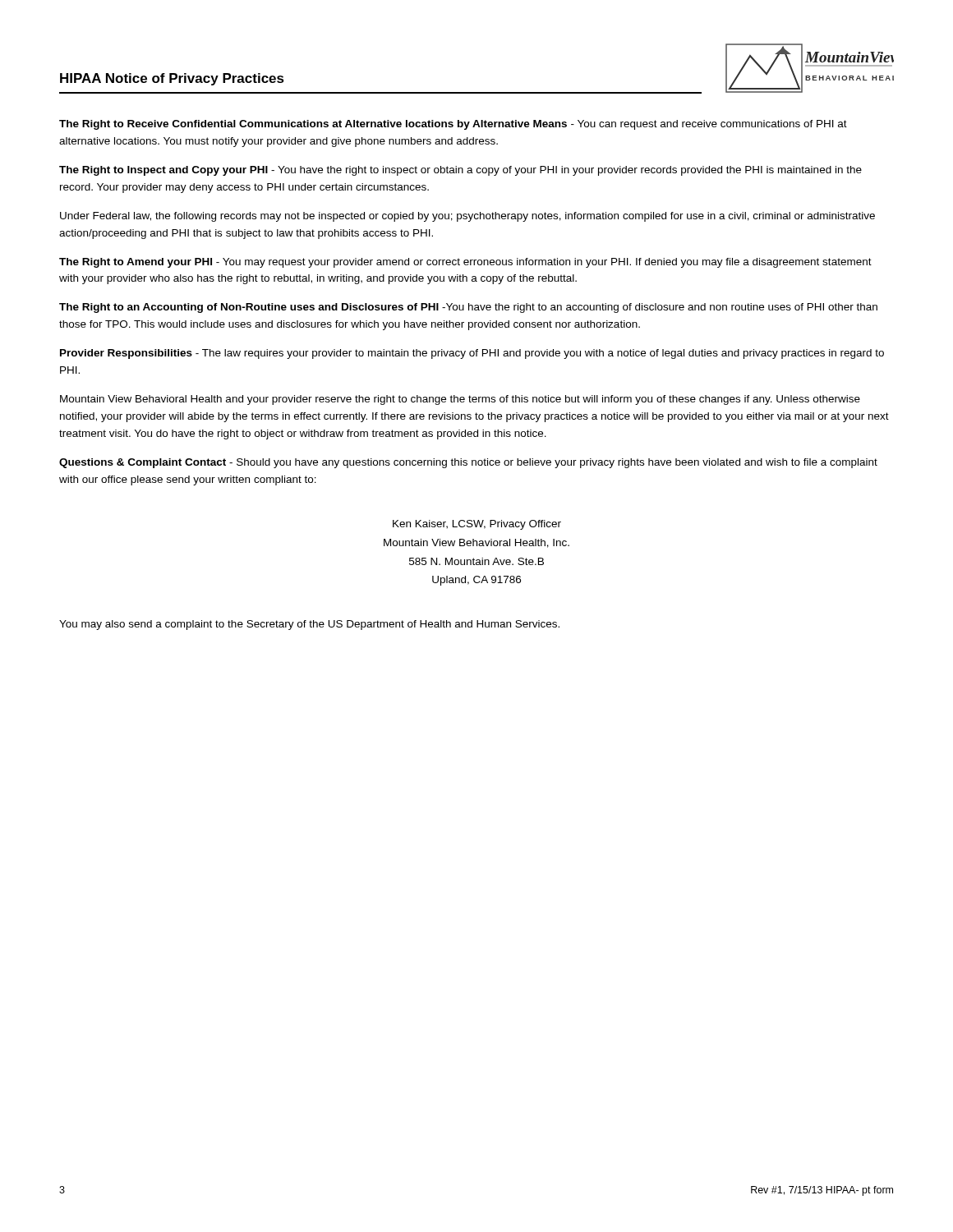The width and height of the screenshot is (953, 1232).
Task: Select the logo
Action: coord(808,70)
